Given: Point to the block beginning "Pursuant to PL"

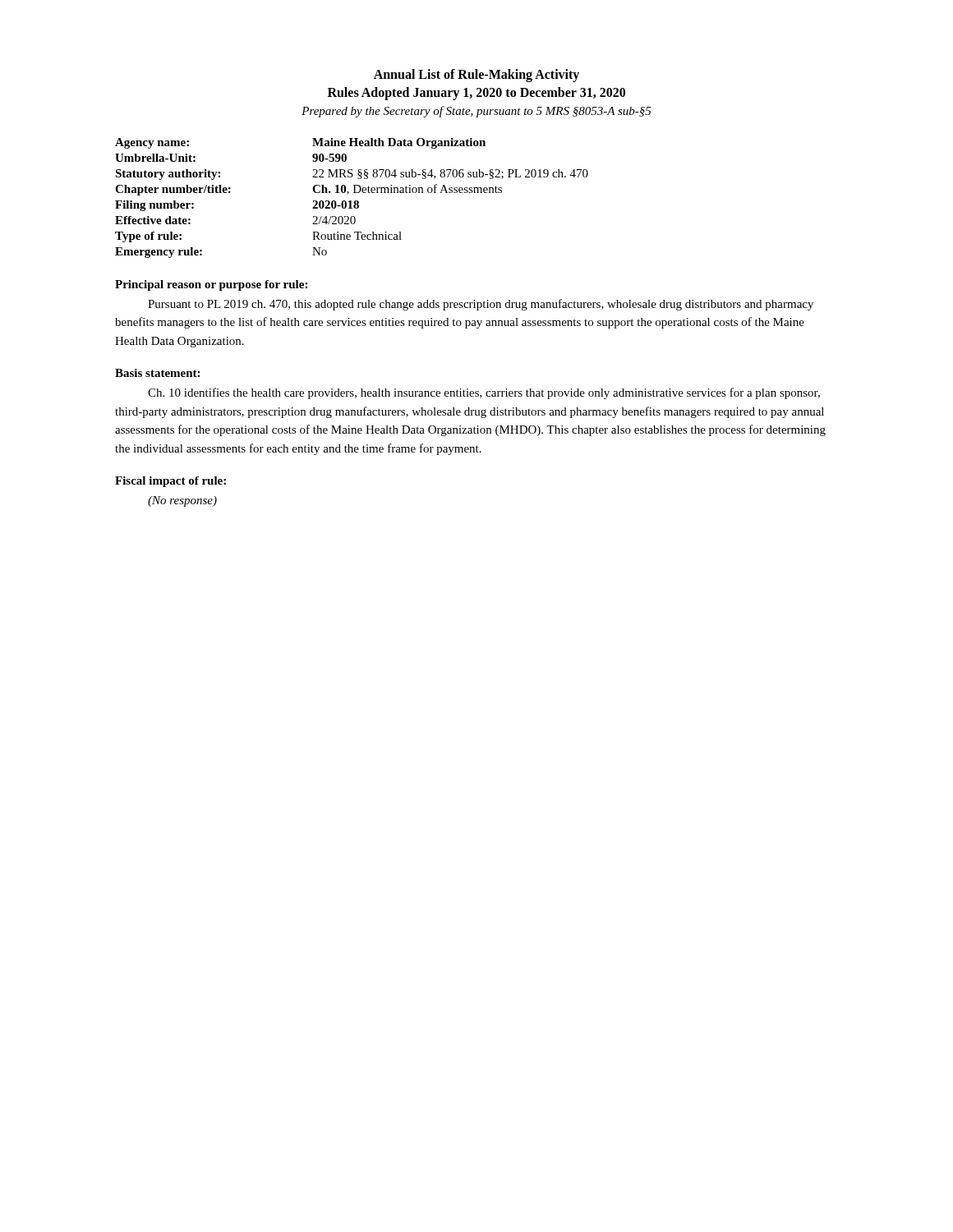Looking at the screenshot, I should click(x=476, y=322).
